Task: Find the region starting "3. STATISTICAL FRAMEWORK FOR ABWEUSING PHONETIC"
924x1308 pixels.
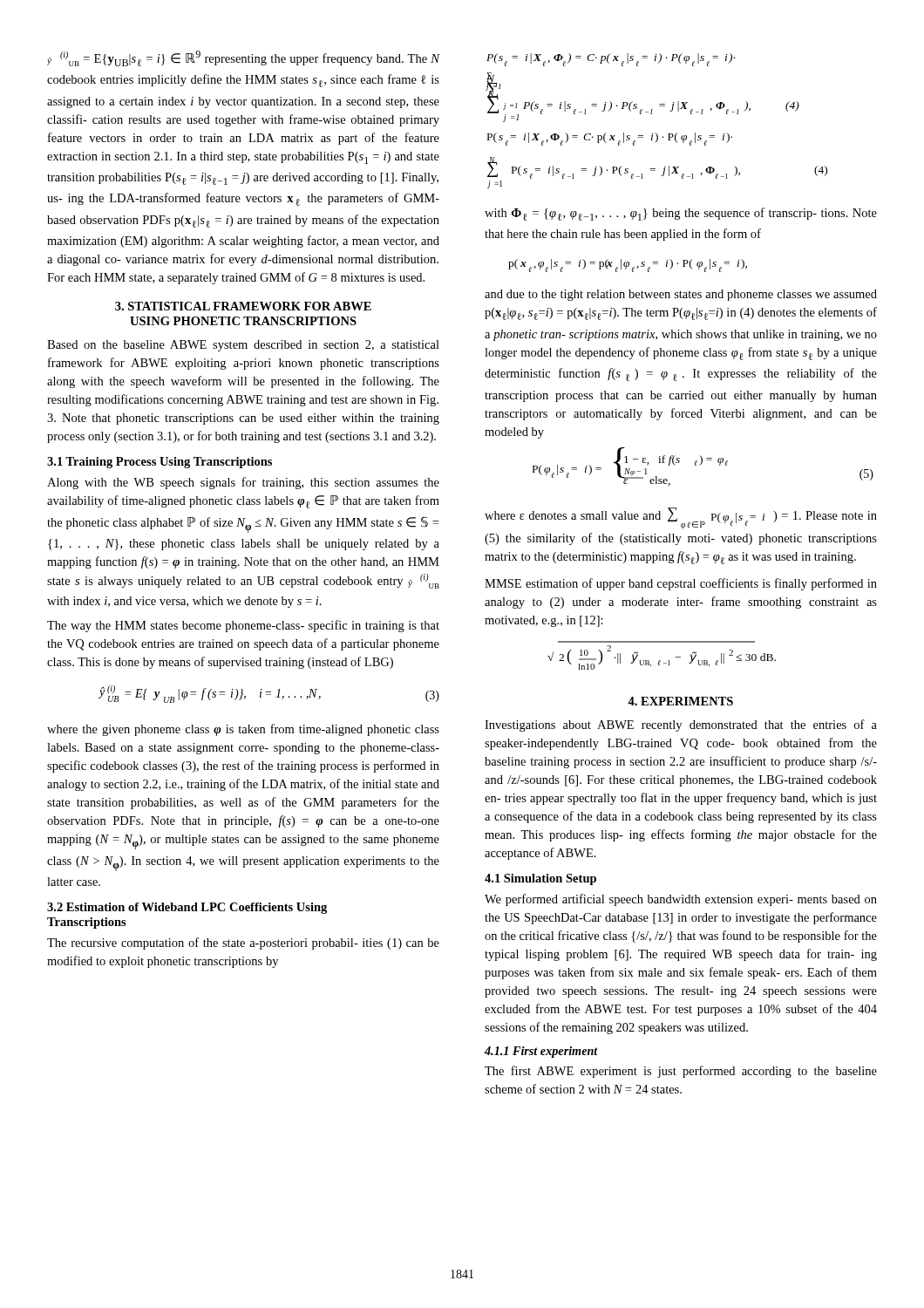Action: [243, 314]
